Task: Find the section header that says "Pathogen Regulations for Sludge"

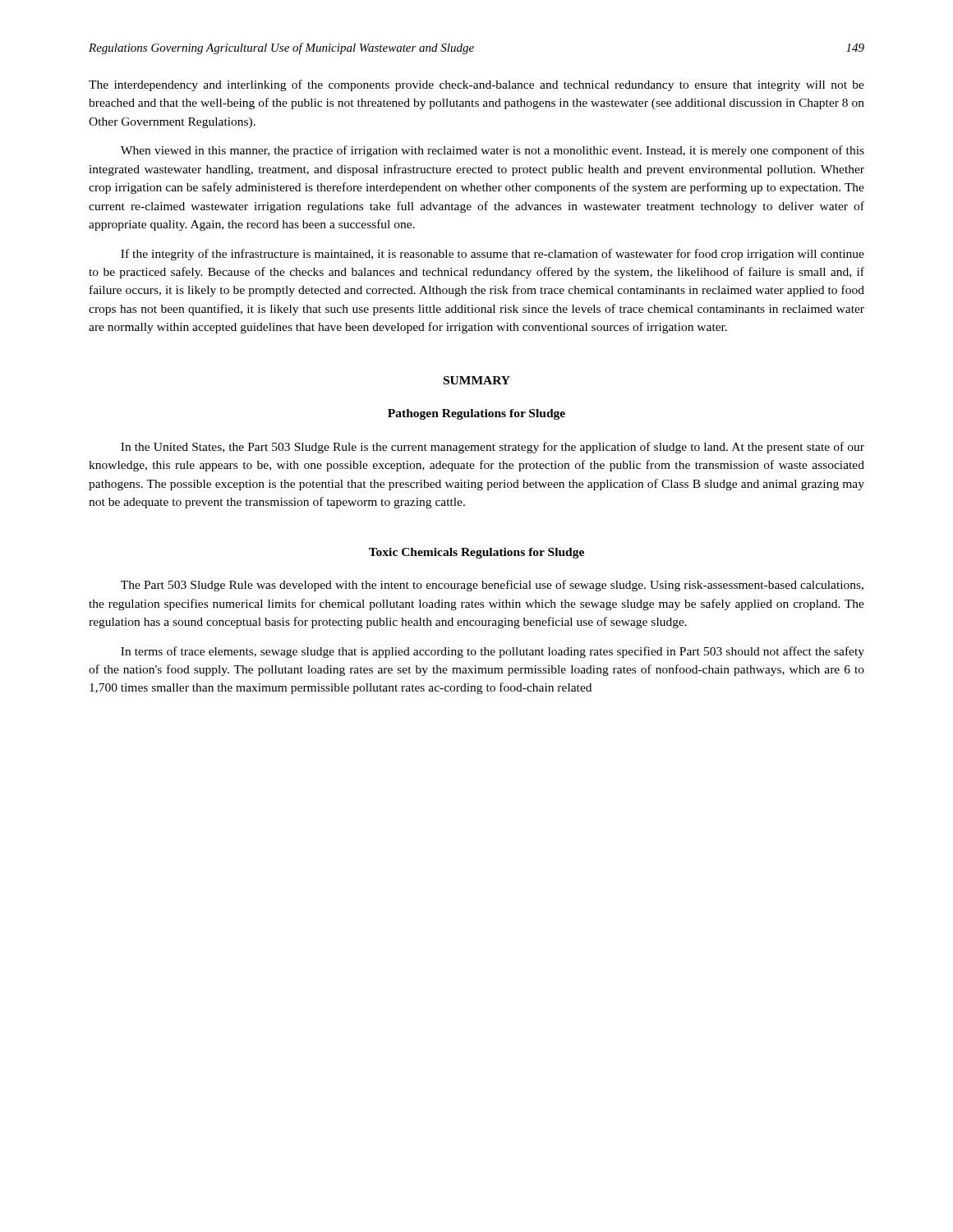Action: [476, 413]
